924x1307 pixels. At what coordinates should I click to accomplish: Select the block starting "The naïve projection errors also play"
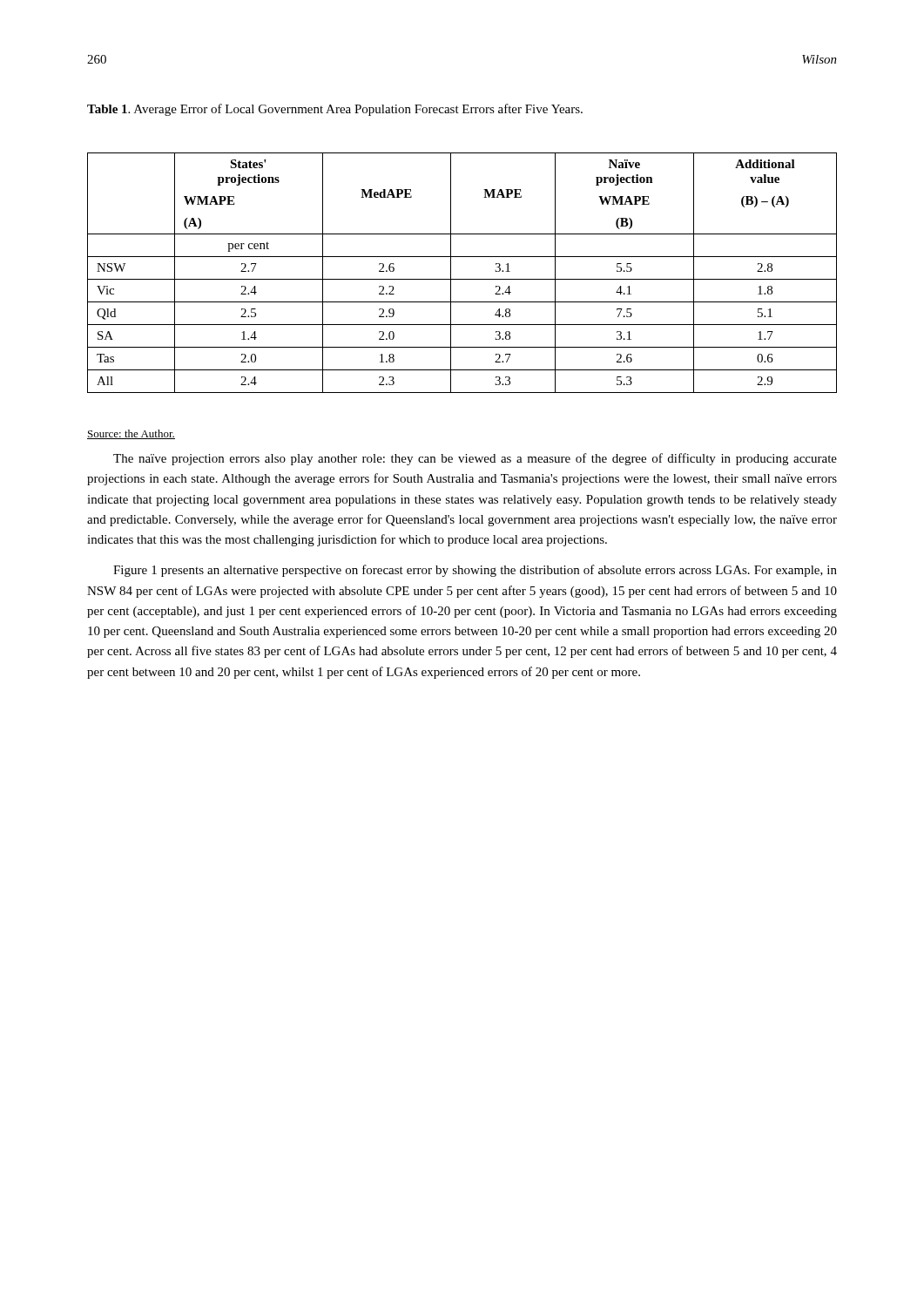pyautogui.click(x=462, y=565)
